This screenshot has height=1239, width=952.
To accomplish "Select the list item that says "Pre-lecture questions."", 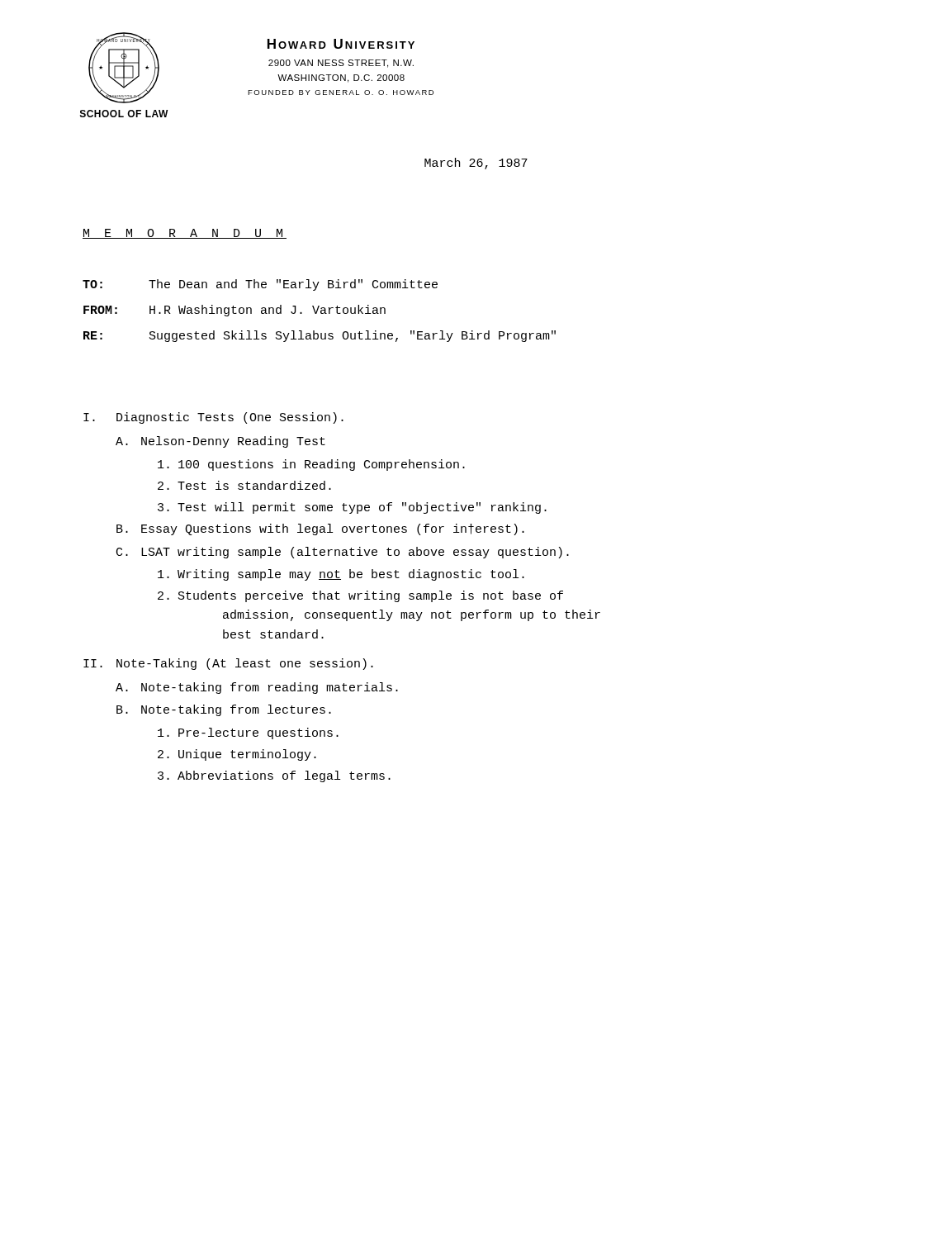I will [x=248, y=733].
